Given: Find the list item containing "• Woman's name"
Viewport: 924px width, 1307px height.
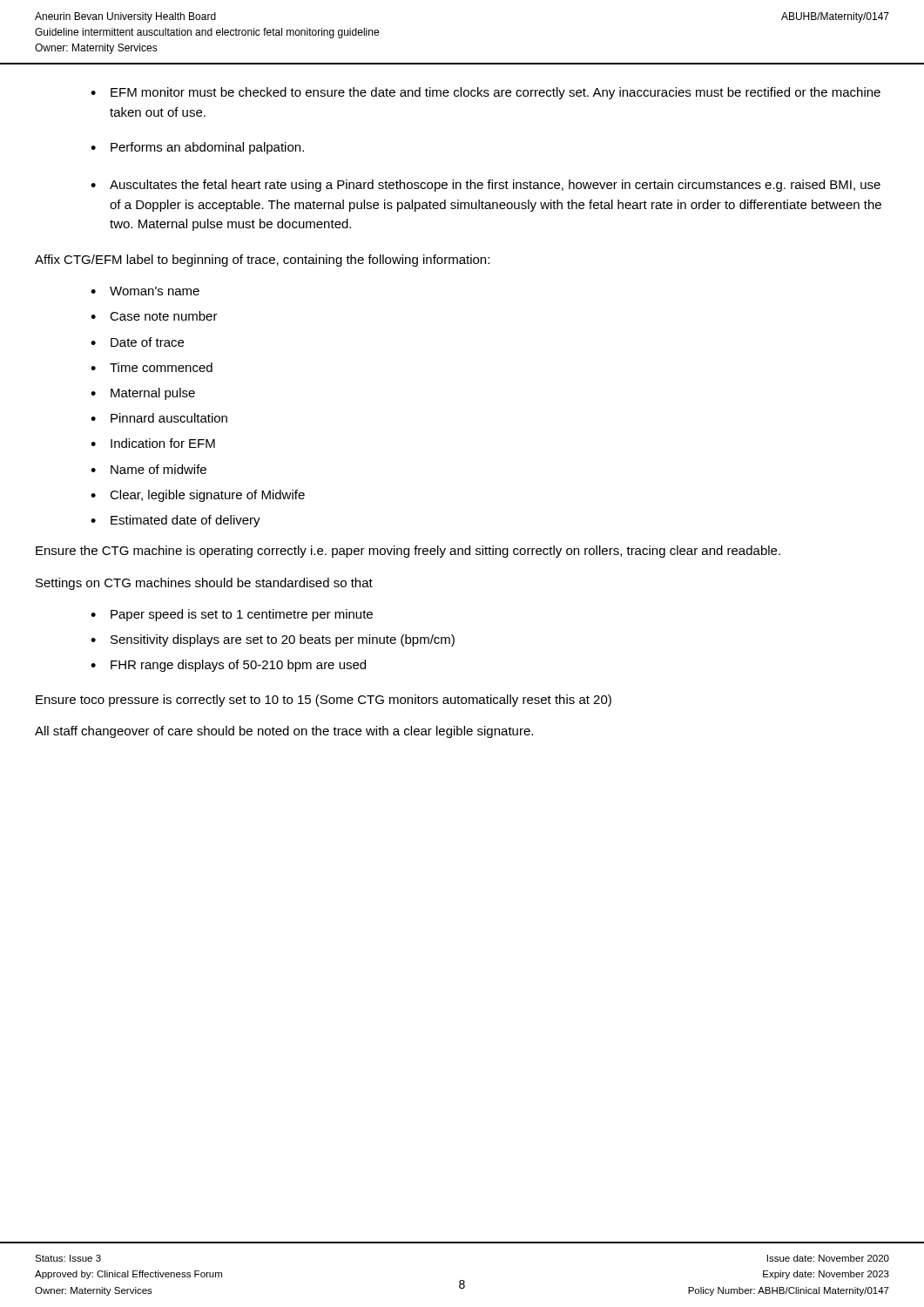Looking at the screenshot, I should point(143,293).
